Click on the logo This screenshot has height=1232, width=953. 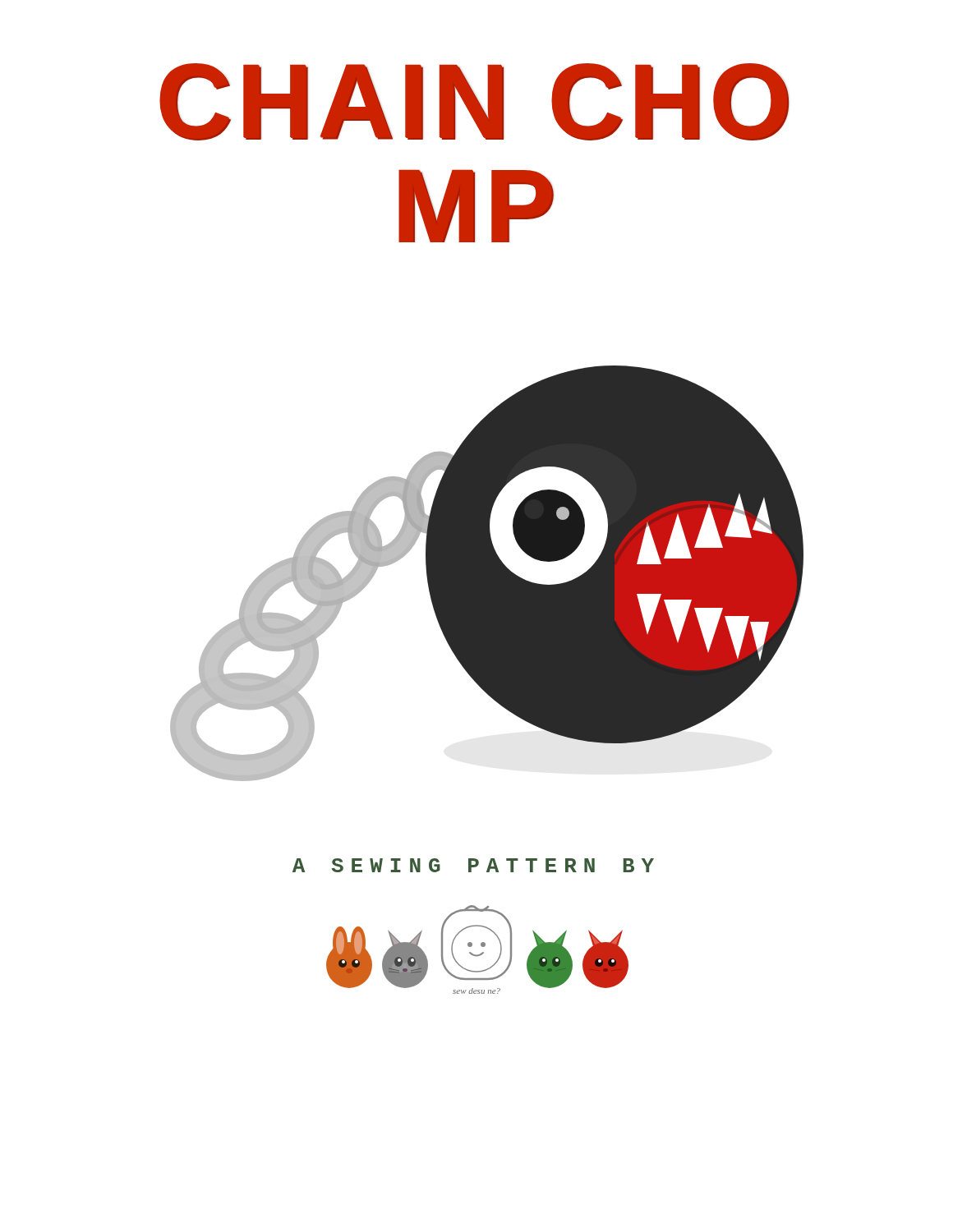click(x=476, y=953)
